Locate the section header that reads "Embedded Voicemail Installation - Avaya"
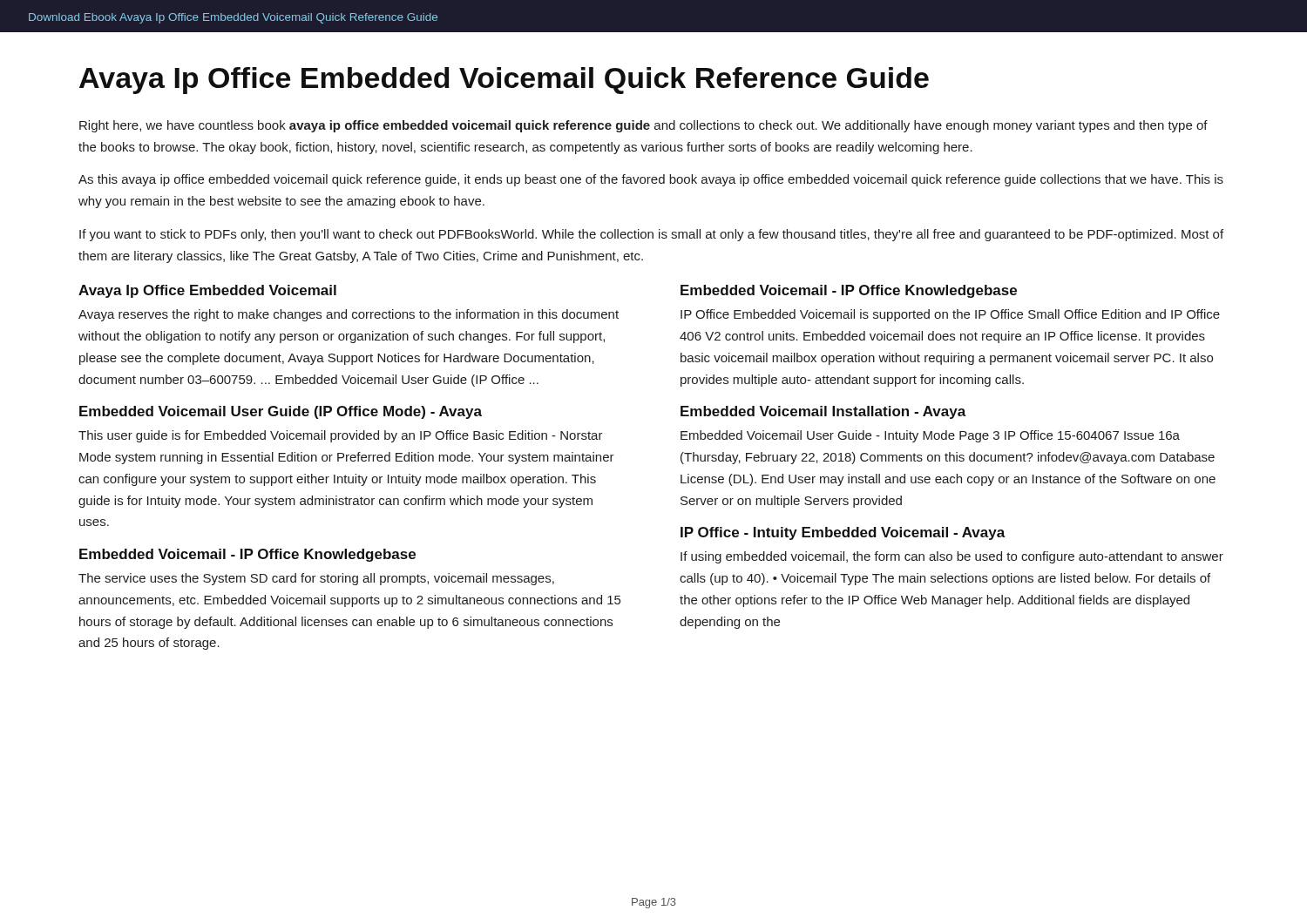This screenshot has width=1307, height=924. coord(823,412)
